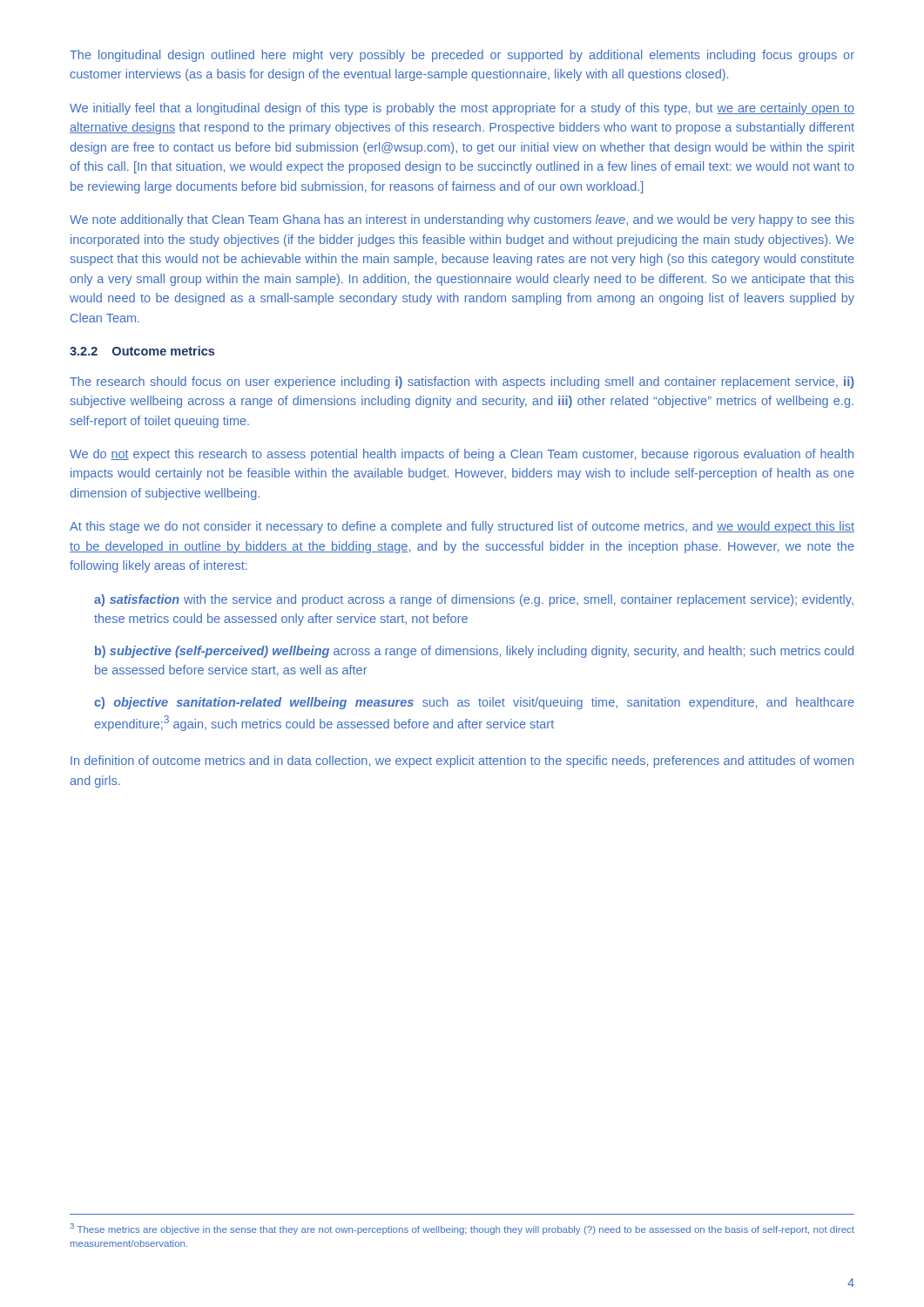Viewport: 924px width, 1307px height.
Task: Click on the region starting "3.2.2 Outcome metrics"
Action: 142,351
